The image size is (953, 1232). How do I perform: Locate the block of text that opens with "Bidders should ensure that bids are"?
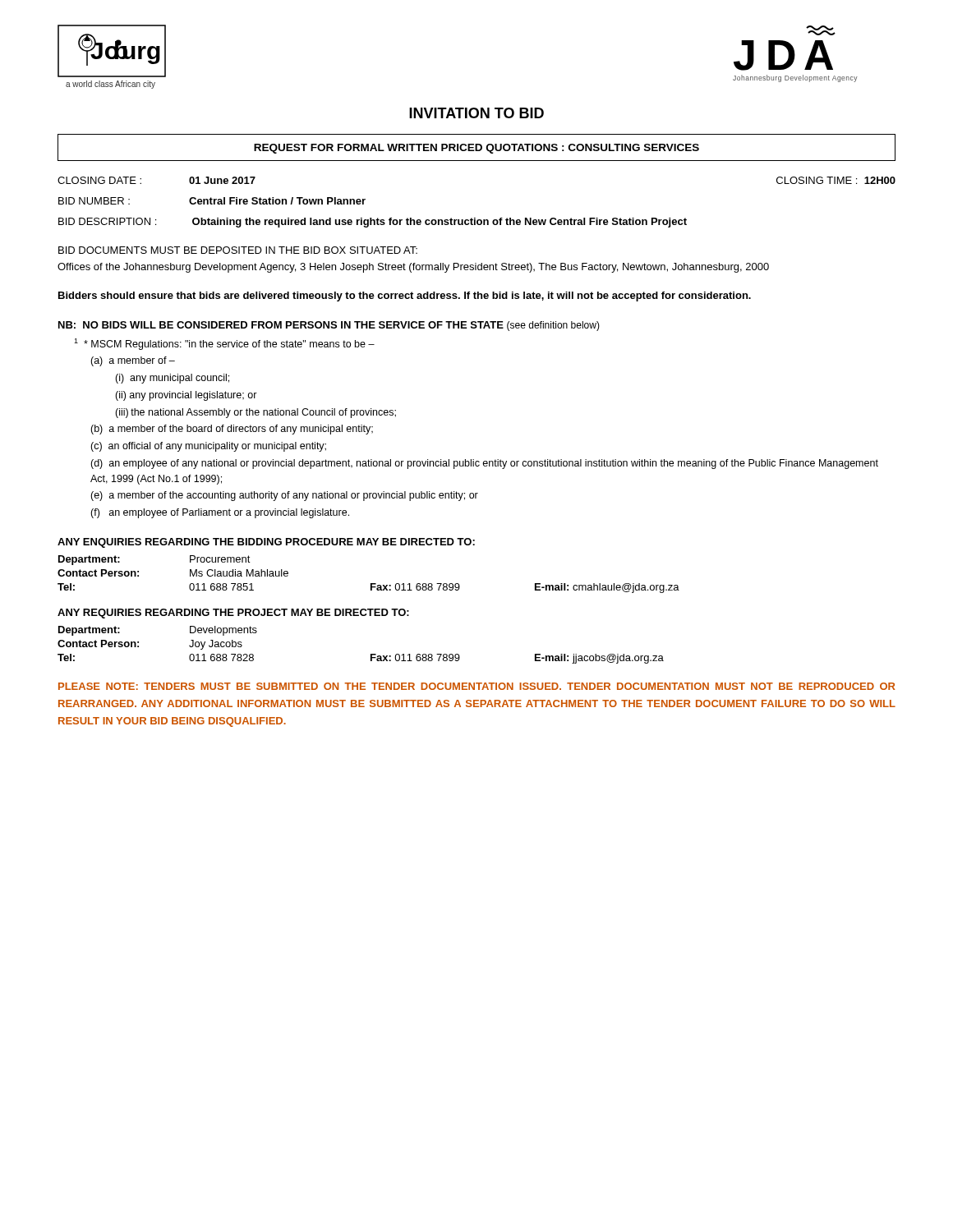[x=404, y=295]
